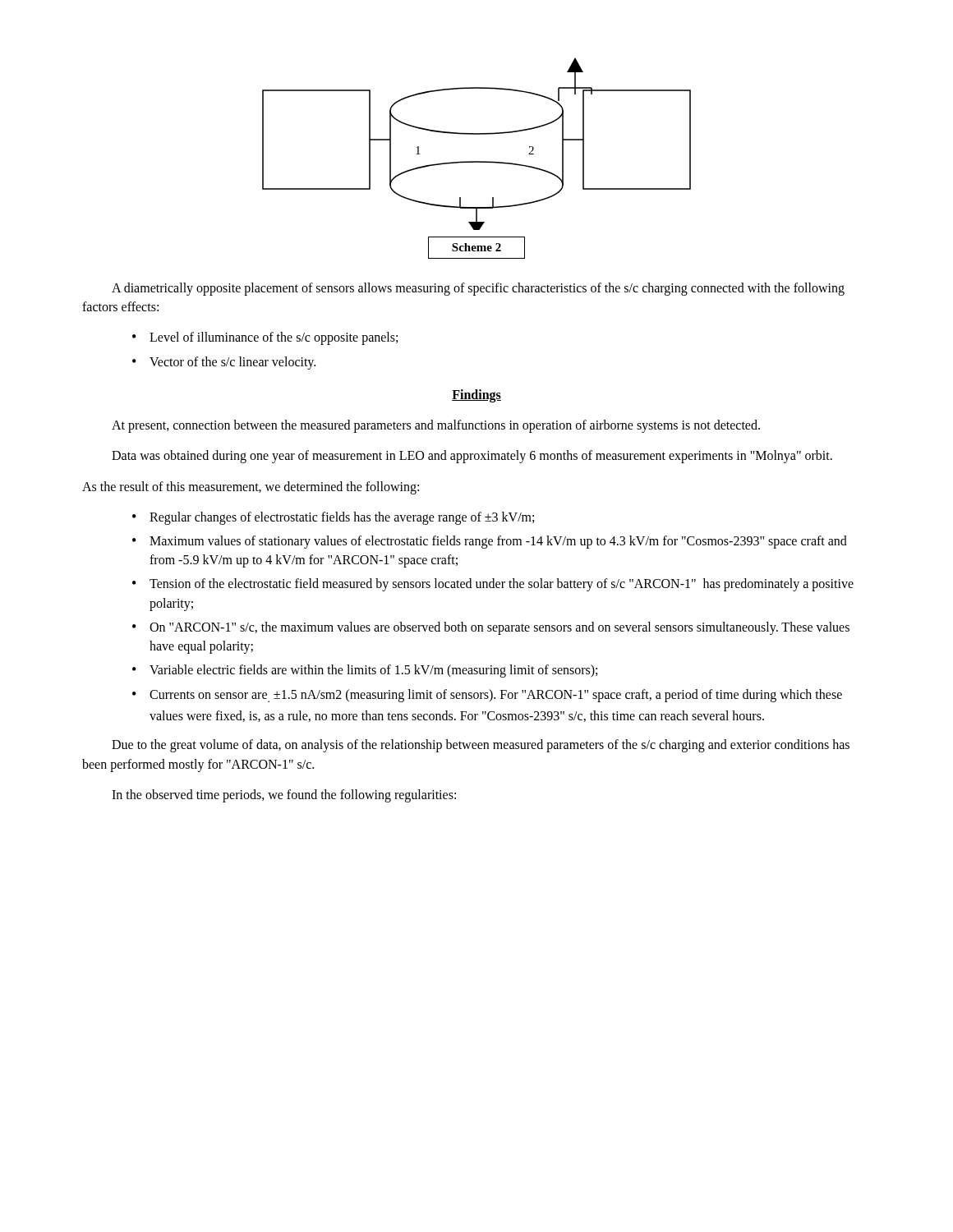The height and width of the screenshot is (1232, 953).
Task: Find the passage starting "As the result of this measurement, we"
Action: (251, 486)
